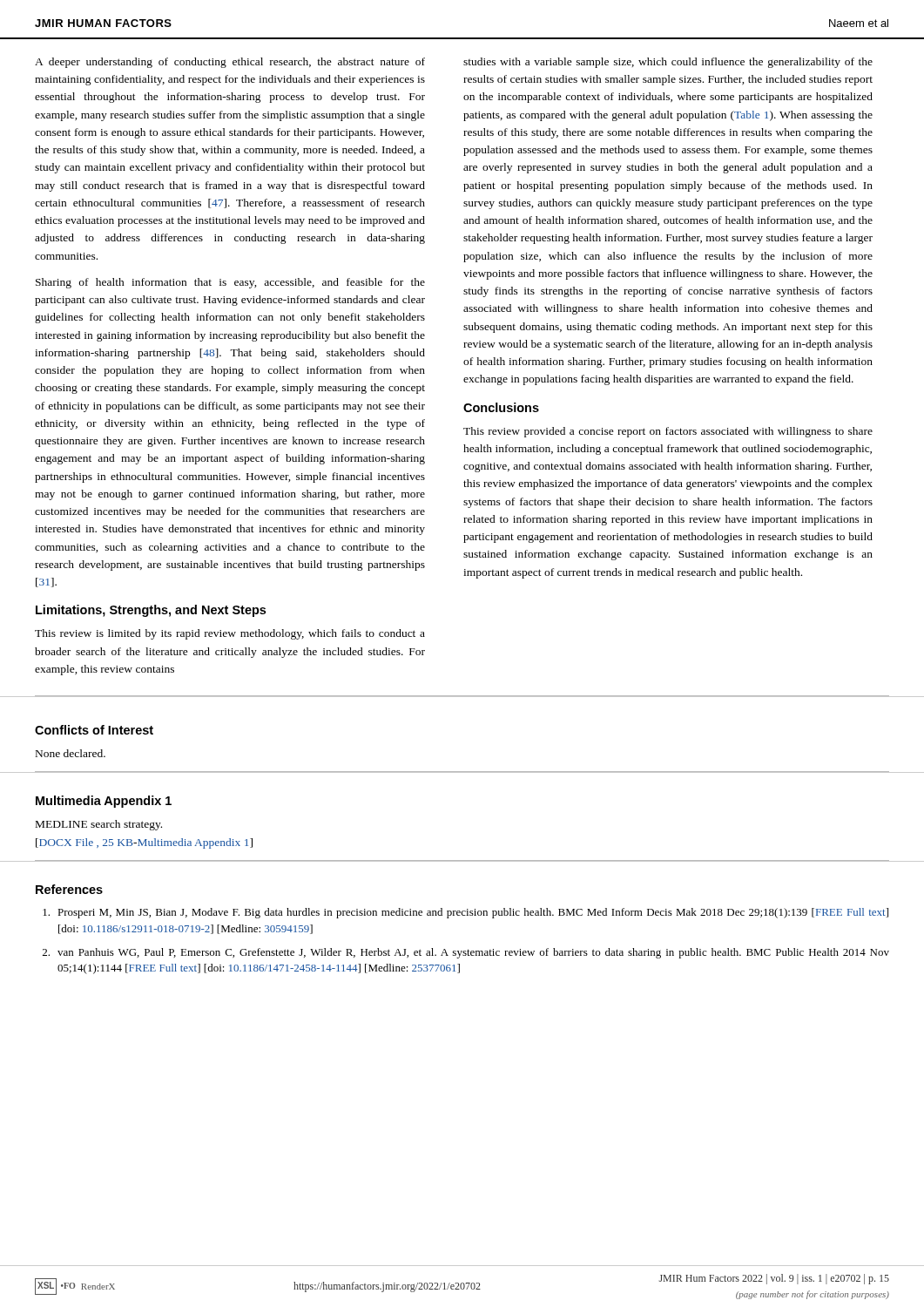Click on the element starting "Limitations, Strengths, and Next Steps"
Viewport: 924px width, 1307px height.
point(151,610)
